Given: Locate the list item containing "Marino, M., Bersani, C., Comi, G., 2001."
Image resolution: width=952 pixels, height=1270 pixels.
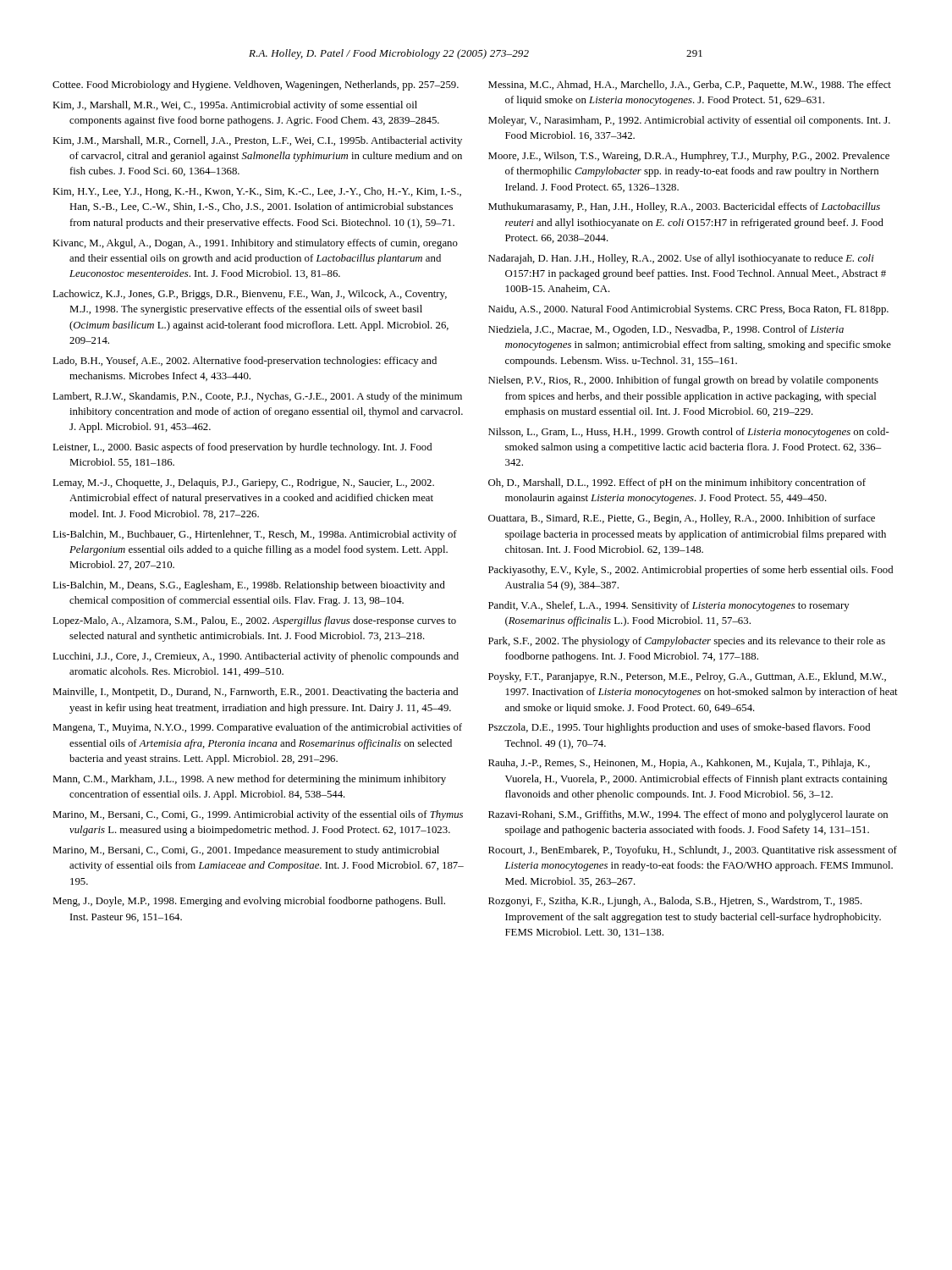Looking at the screenshot, I should point(258,865).
